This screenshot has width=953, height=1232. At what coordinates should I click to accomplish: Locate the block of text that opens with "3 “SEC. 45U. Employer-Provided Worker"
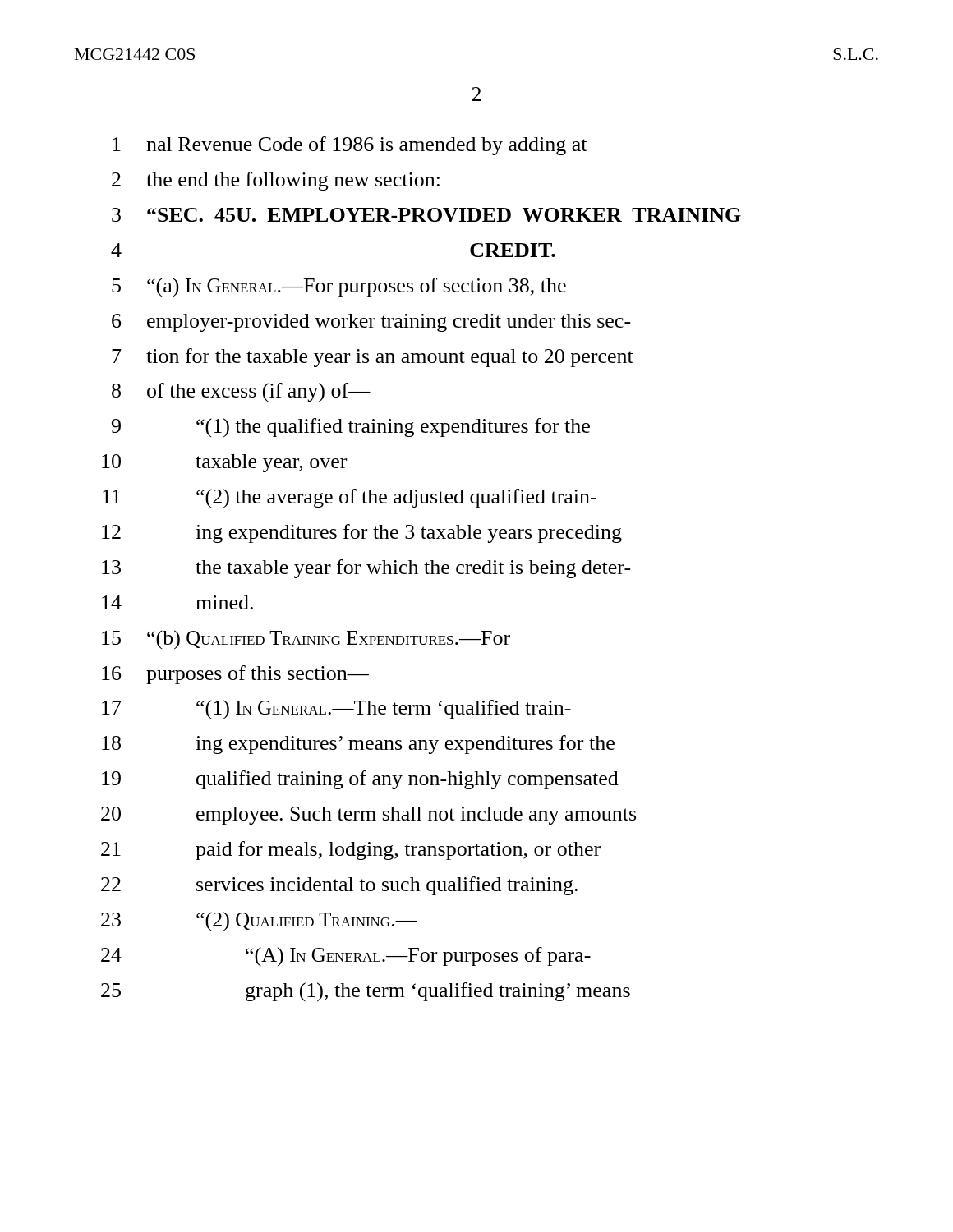point(476,215)
